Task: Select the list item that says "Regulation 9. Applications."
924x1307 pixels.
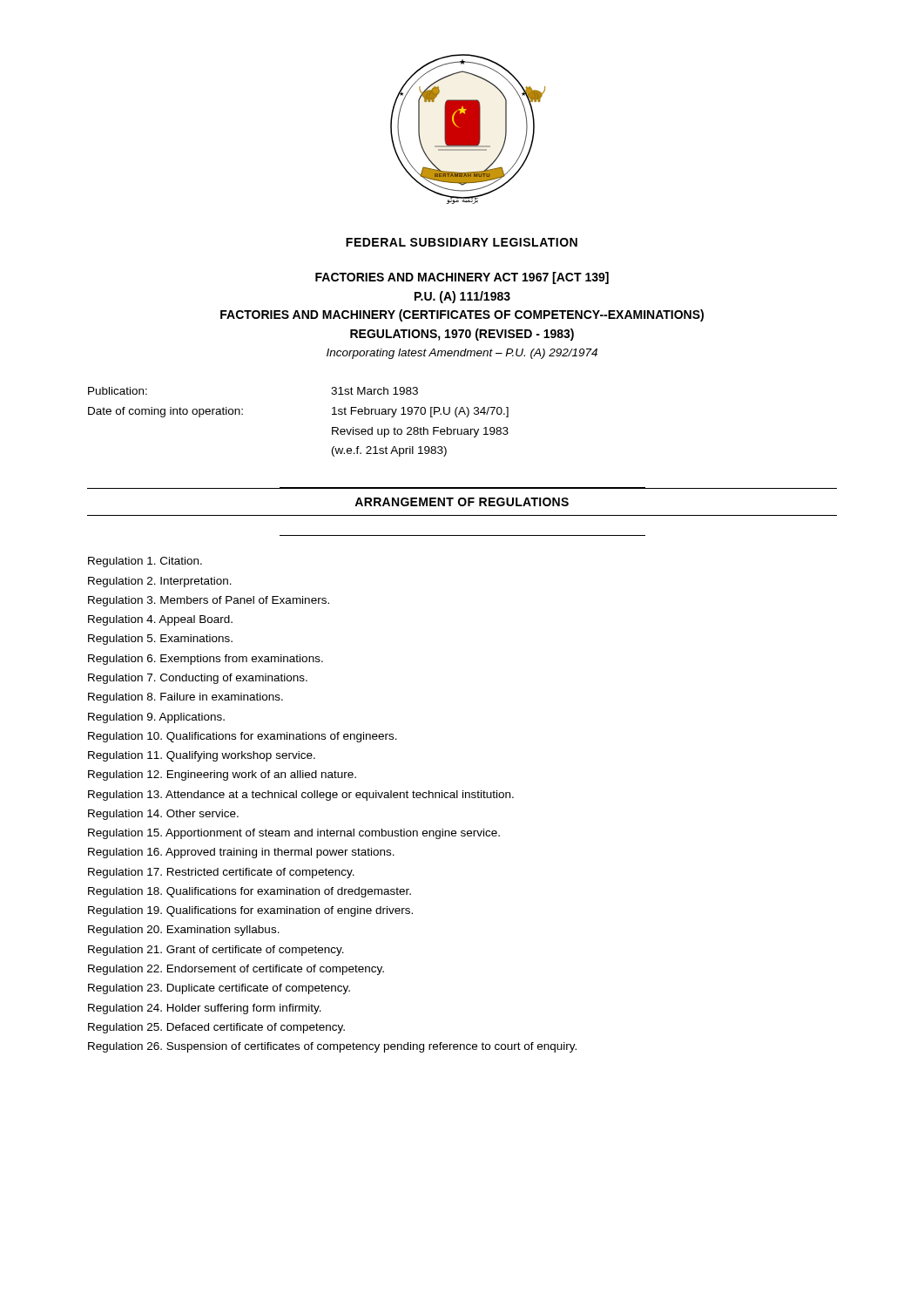Action: (x=156, y=716)
